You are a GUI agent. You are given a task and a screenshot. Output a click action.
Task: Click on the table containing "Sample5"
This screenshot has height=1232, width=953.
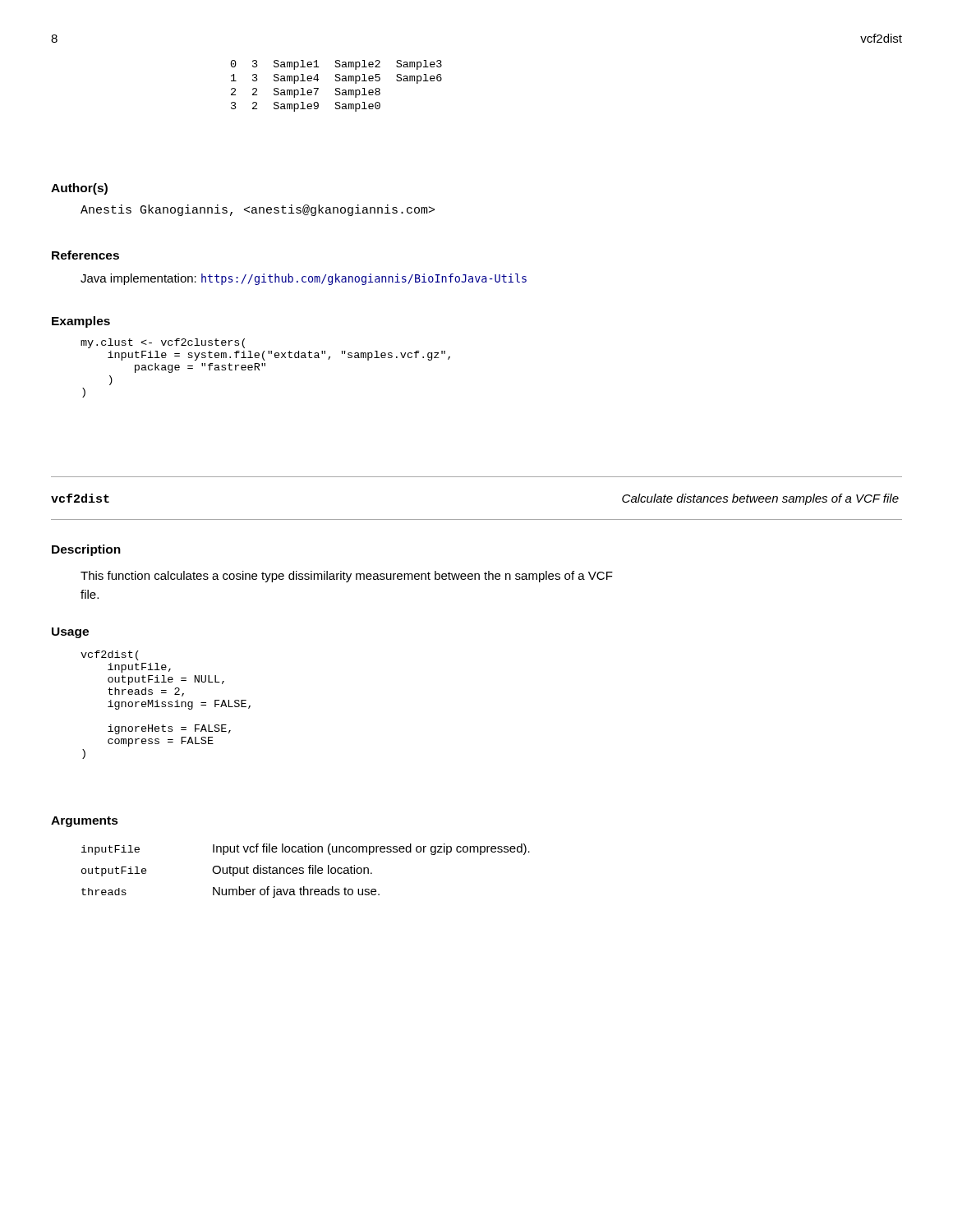(x=338, y=85)
